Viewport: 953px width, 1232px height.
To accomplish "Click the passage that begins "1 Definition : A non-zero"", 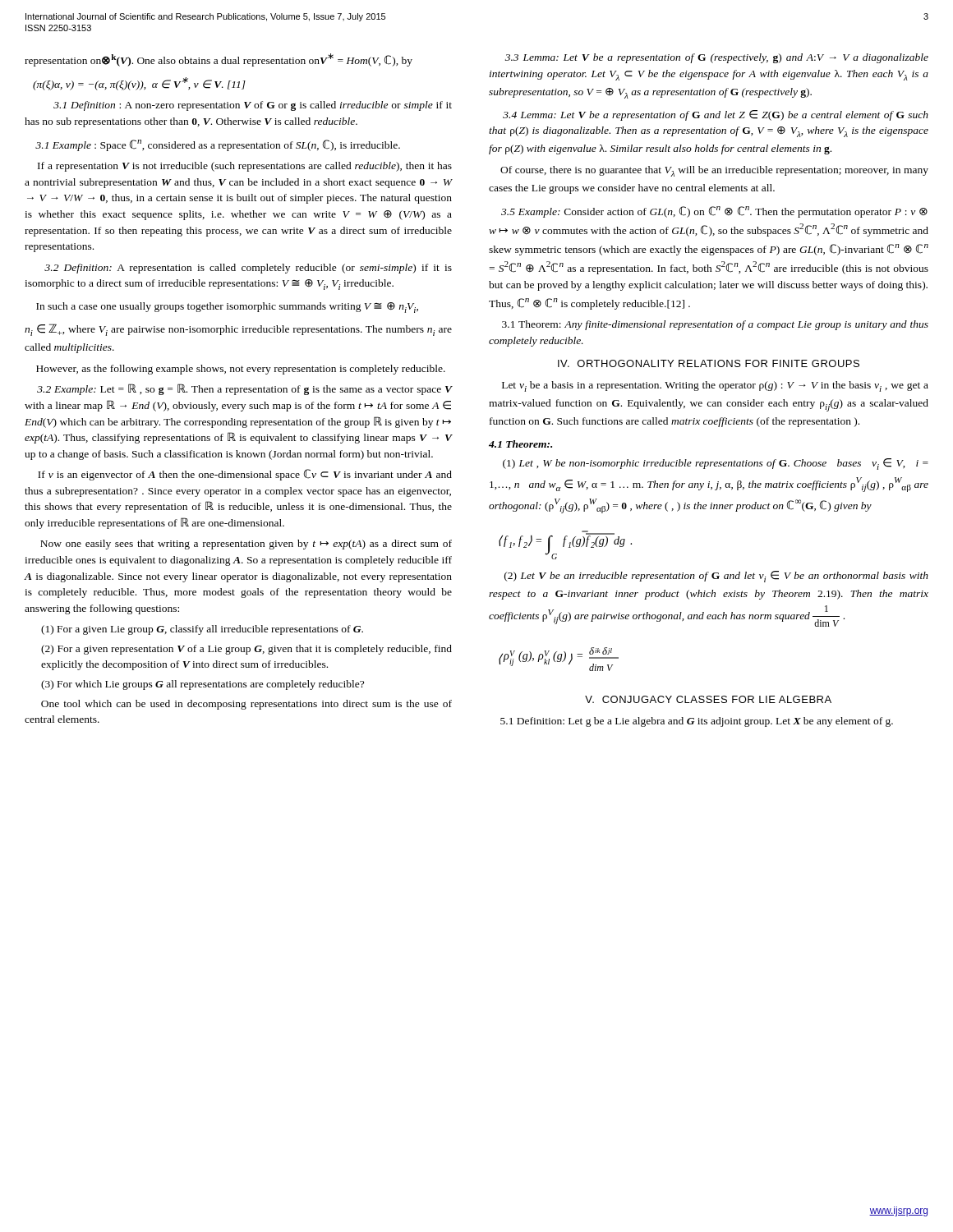I will pos(238,113).
